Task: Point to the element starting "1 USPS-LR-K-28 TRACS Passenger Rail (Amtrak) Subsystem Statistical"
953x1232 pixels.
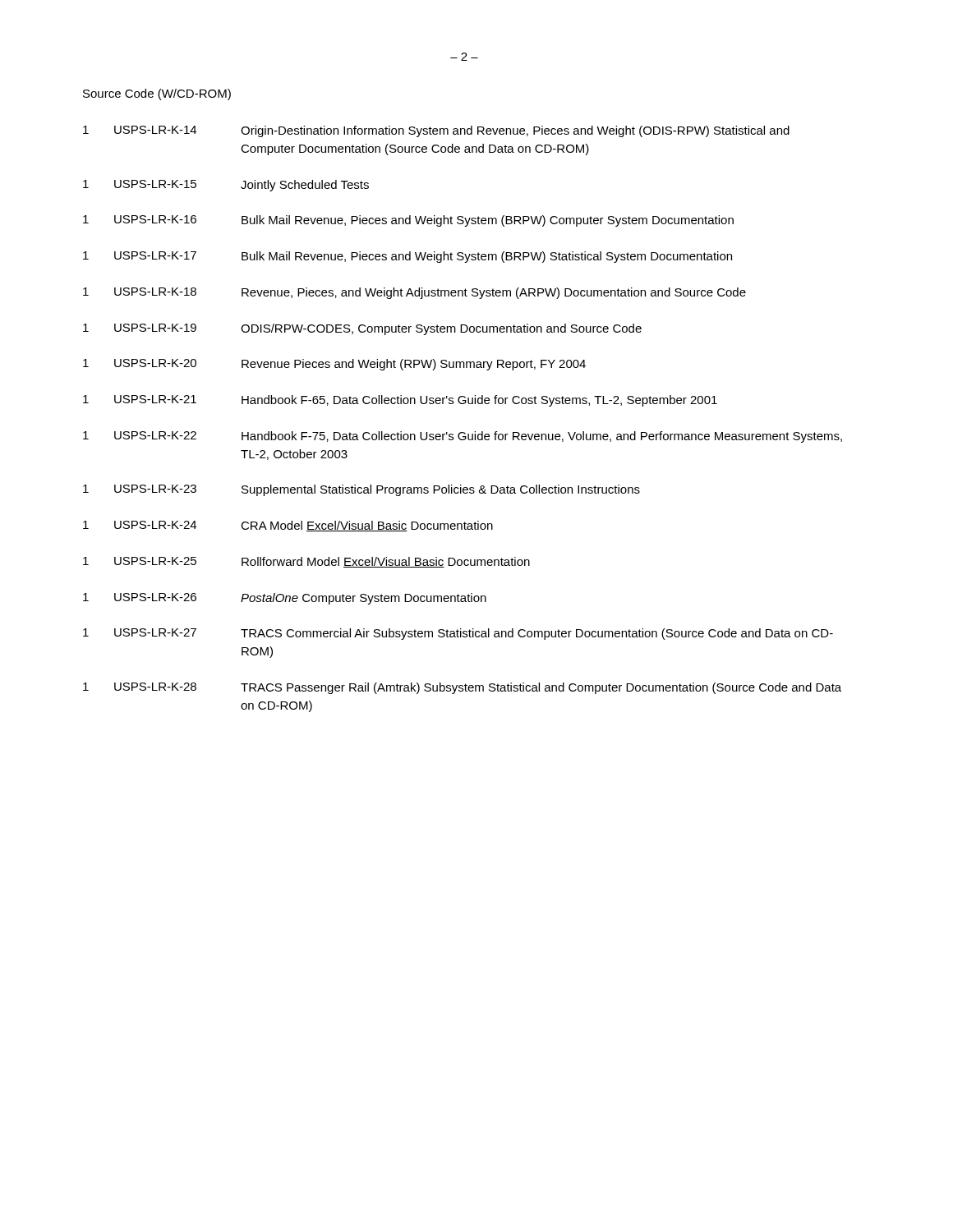Action: tap(464, 696)
